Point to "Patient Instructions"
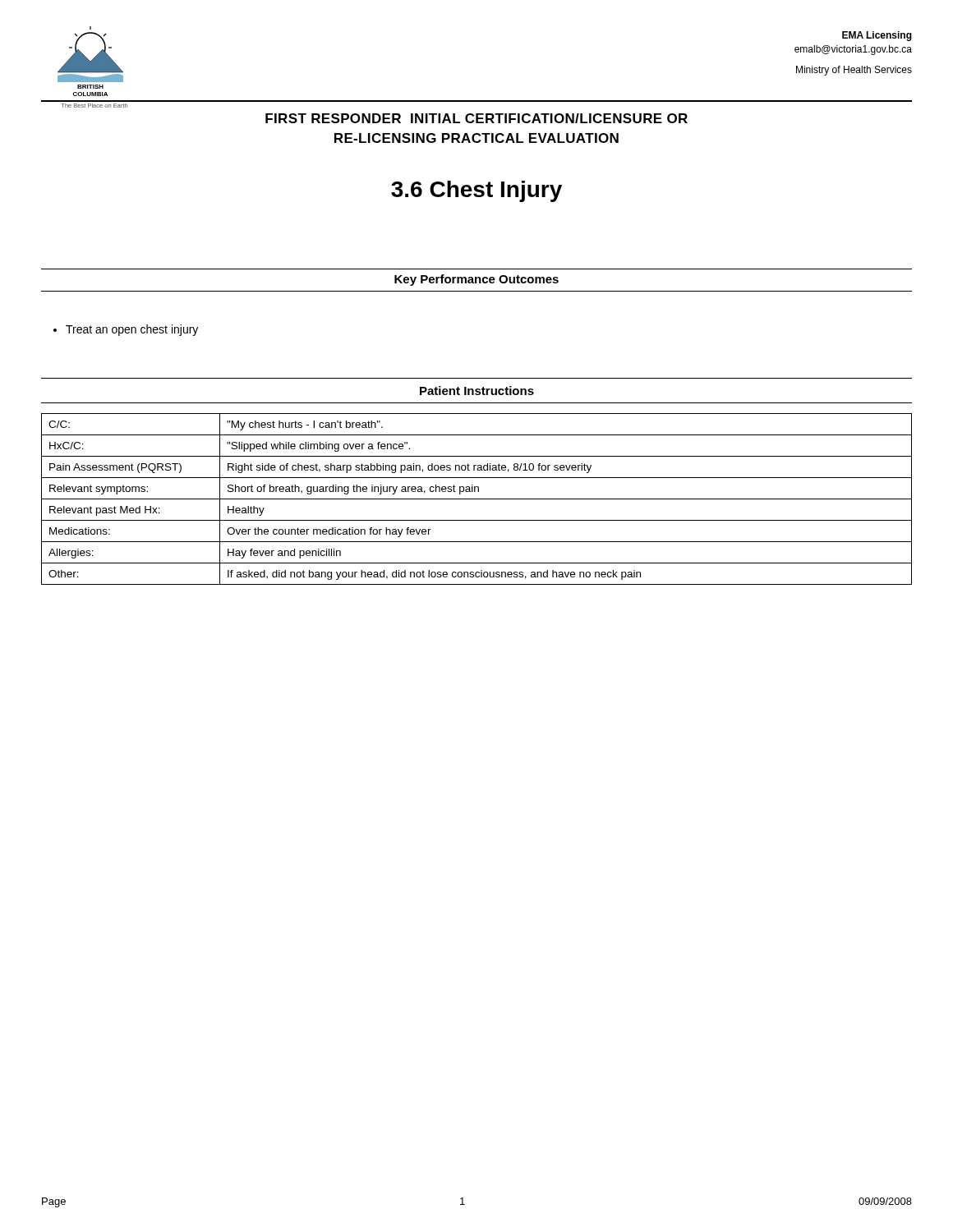 pos(476,391)
